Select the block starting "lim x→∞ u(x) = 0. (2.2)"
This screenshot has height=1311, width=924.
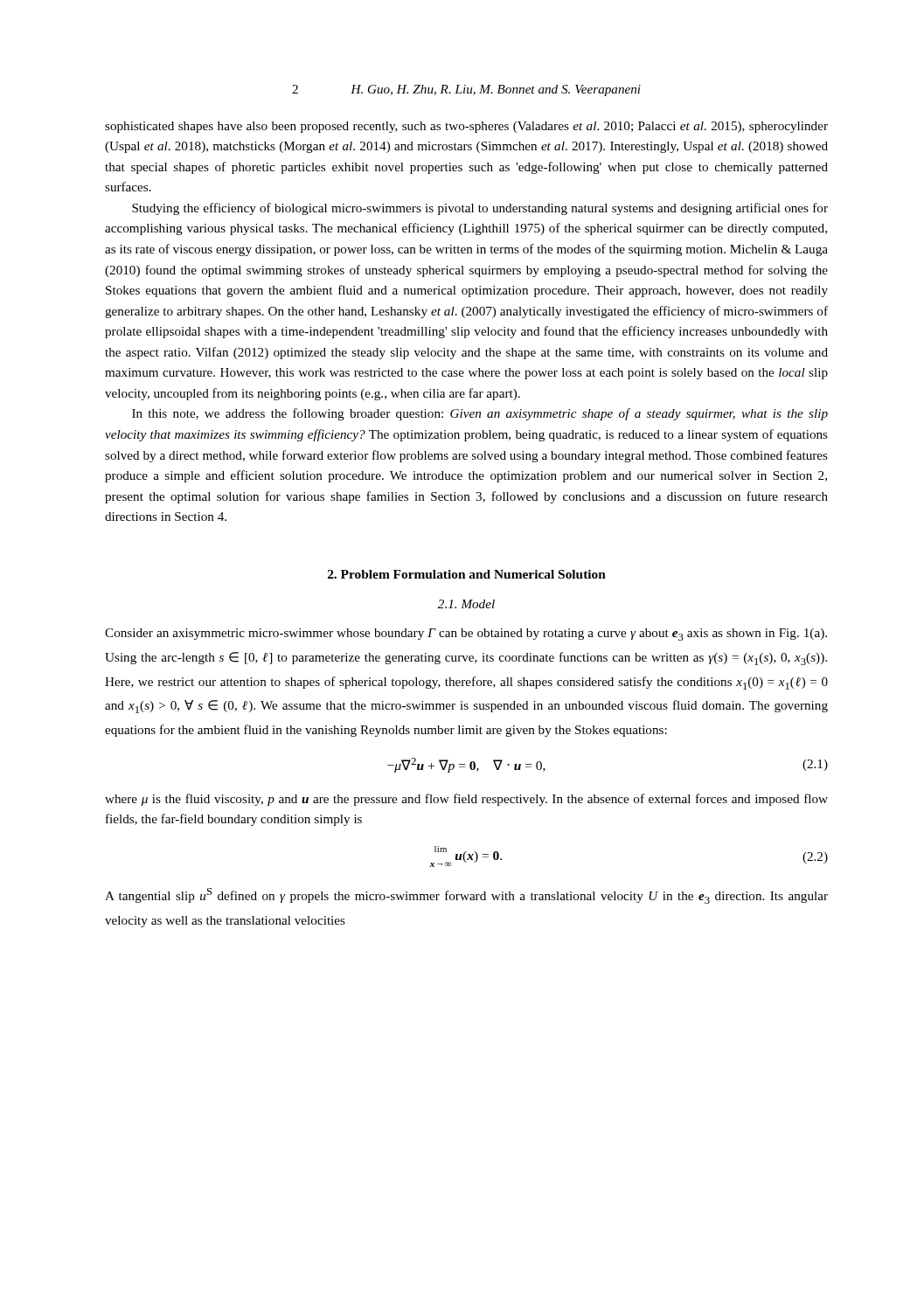(469, 856)
